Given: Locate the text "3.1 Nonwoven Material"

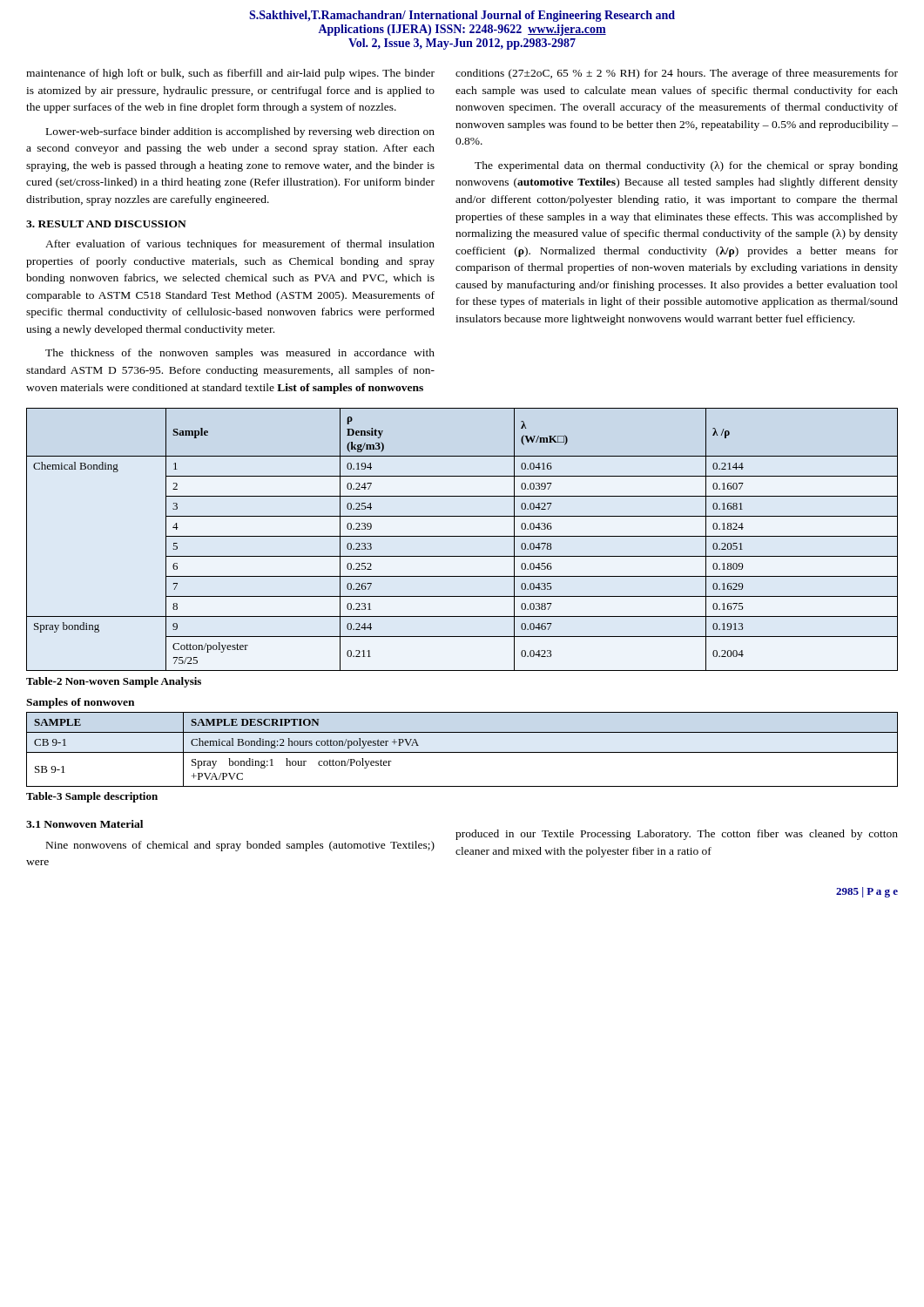Looking at the screenshot, I should [x=84, y=824].
